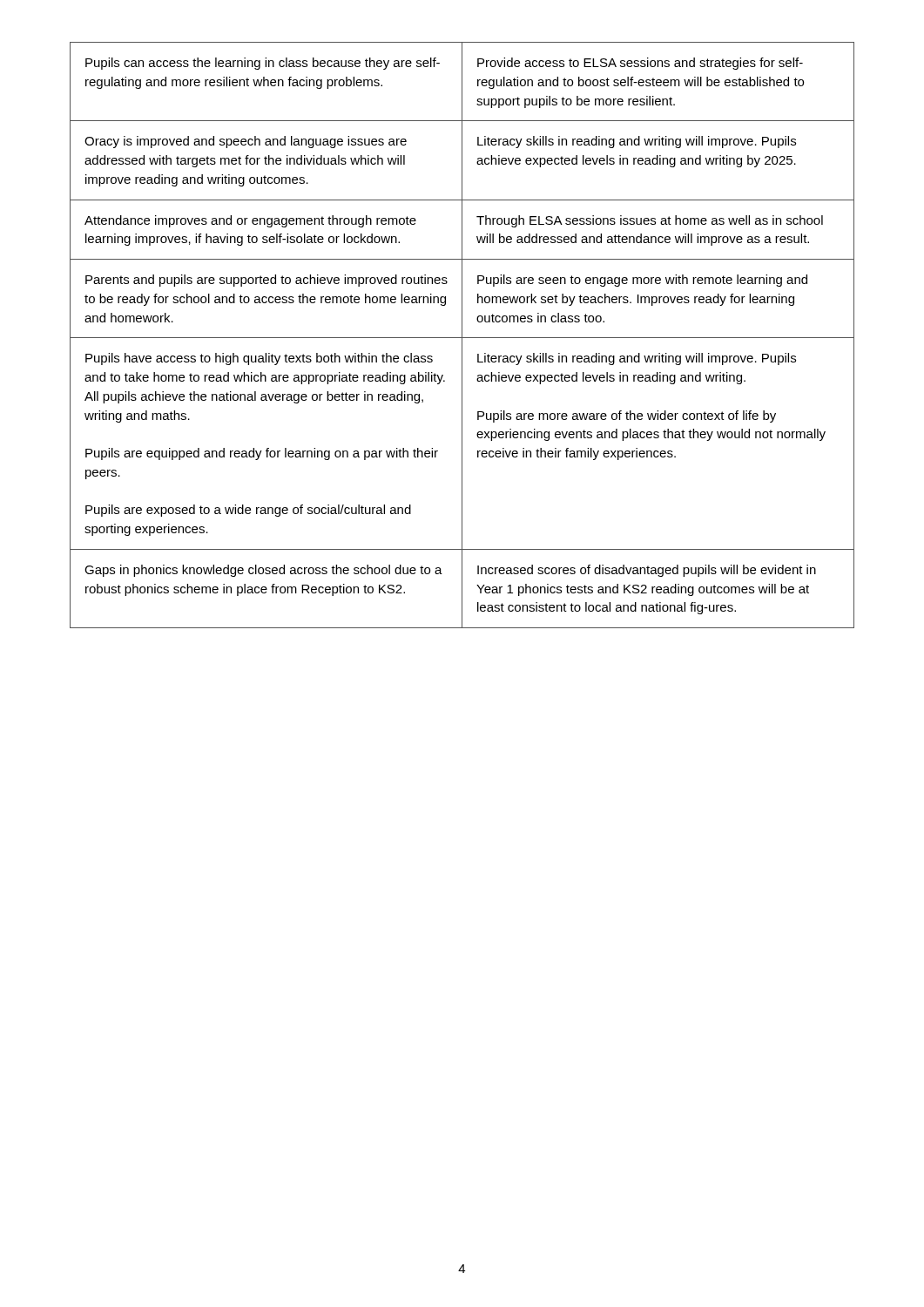Locate the table
924x1307 pixels.
[x=462, y=335]
